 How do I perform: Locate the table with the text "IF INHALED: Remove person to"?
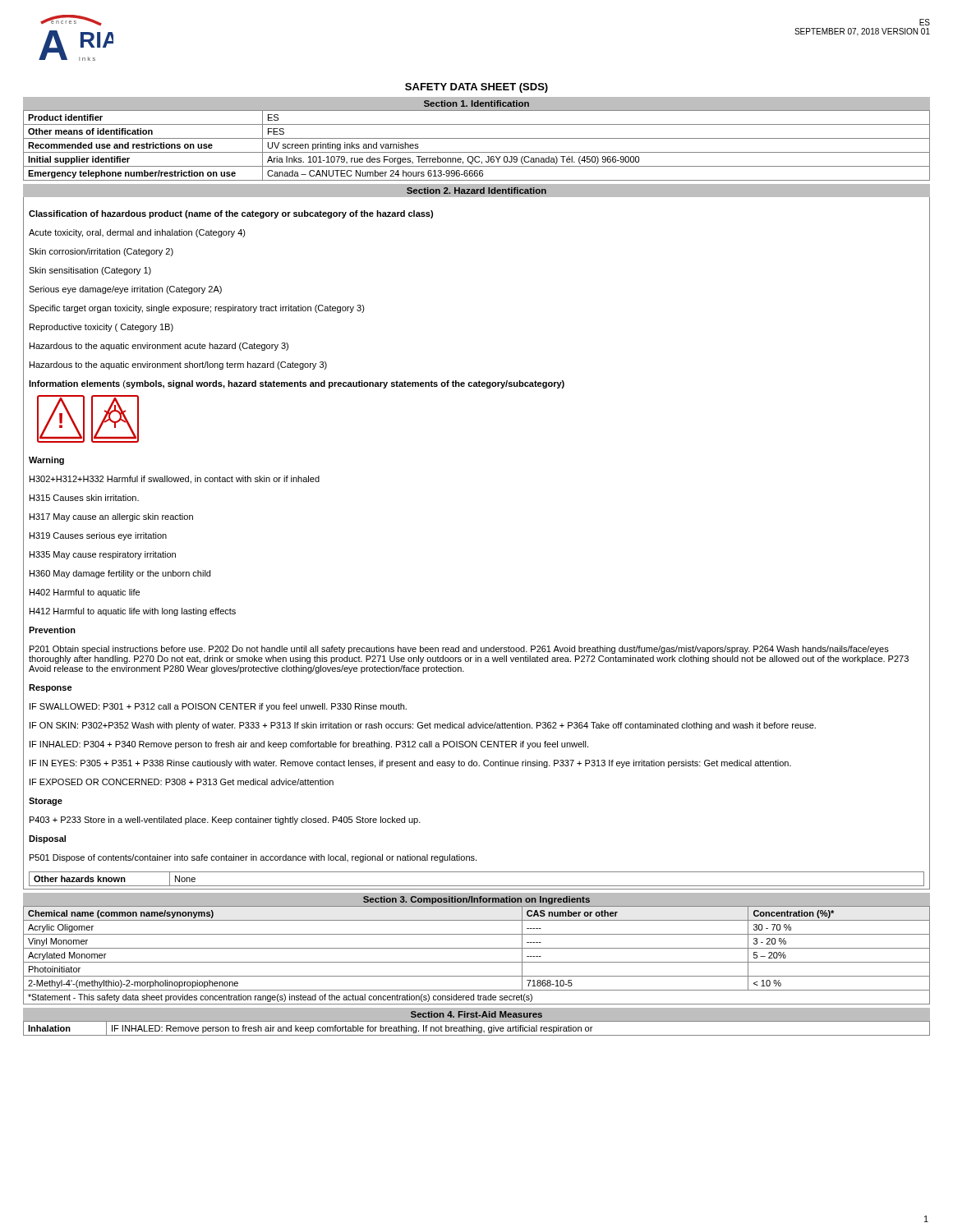[476, 1028]
